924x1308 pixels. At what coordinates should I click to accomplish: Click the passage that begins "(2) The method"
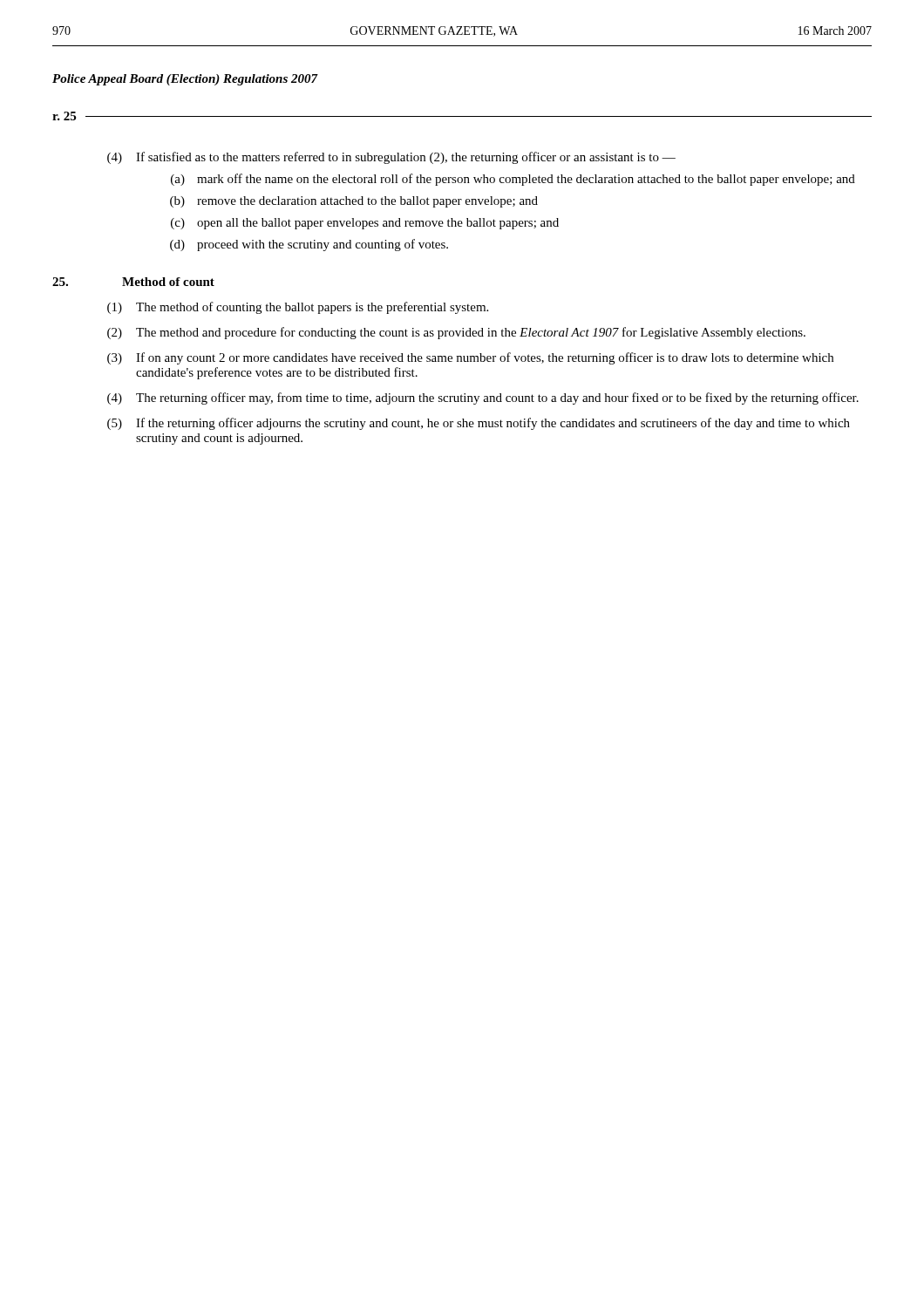[x=462, y=333]
